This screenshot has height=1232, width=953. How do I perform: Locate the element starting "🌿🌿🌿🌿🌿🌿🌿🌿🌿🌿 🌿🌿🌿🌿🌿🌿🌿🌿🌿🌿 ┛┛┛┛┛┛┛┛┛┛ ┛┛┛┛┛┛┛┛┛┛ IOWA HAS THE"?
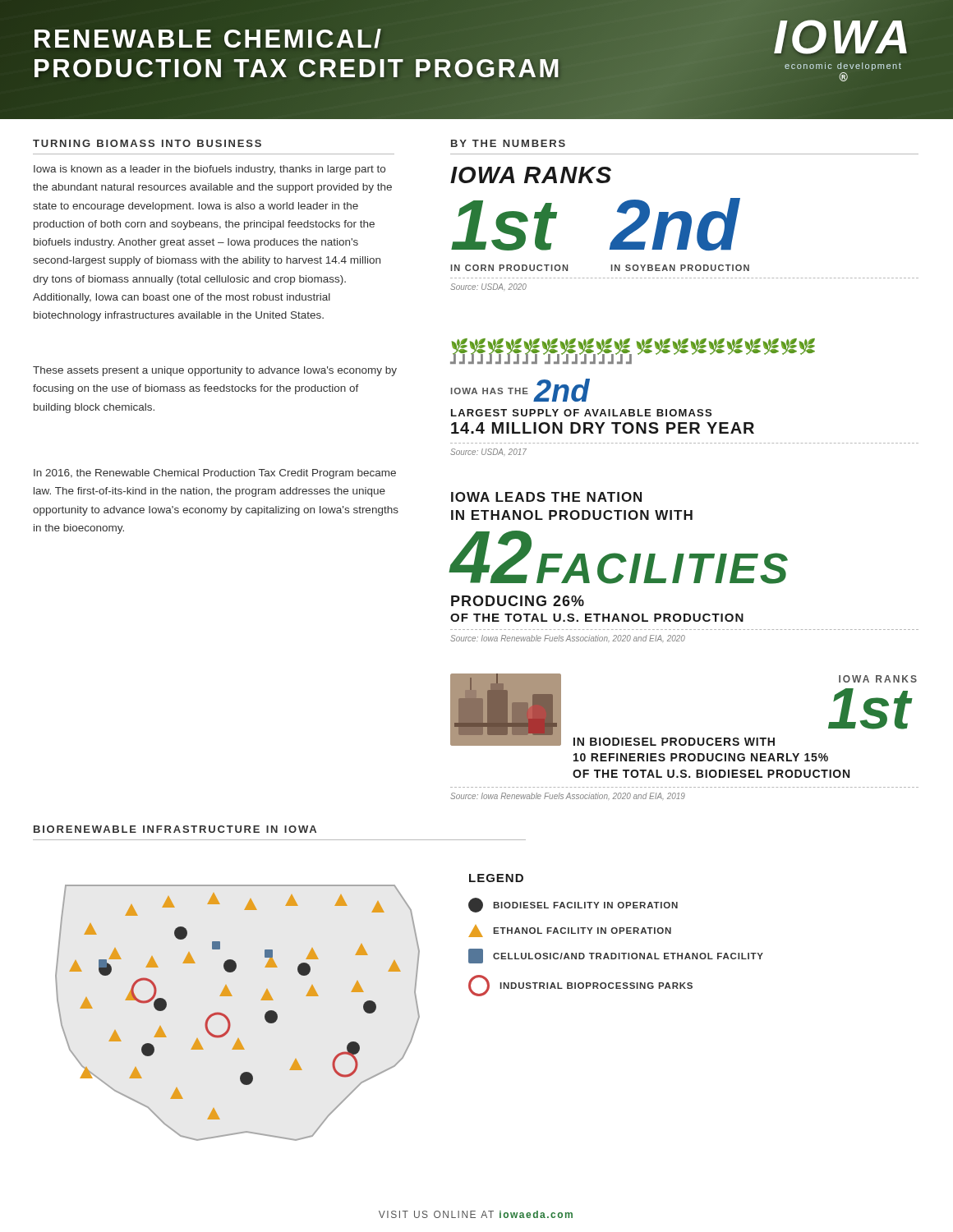pyautogui.click(x=684, y=398)
